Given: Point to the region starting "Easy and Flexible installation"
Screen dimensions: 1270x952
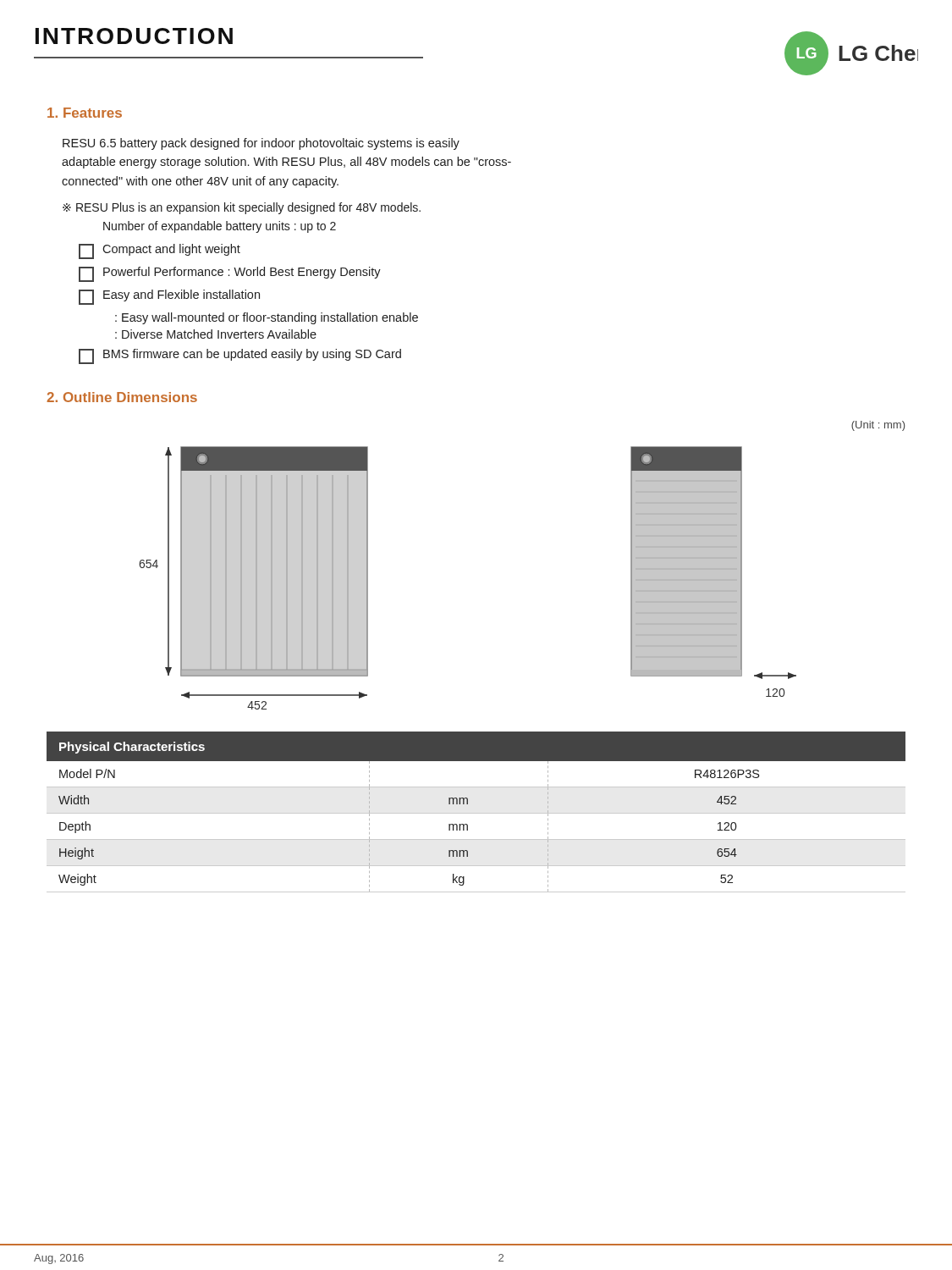Looking at the screenshot, I should [x=170, y=296].
